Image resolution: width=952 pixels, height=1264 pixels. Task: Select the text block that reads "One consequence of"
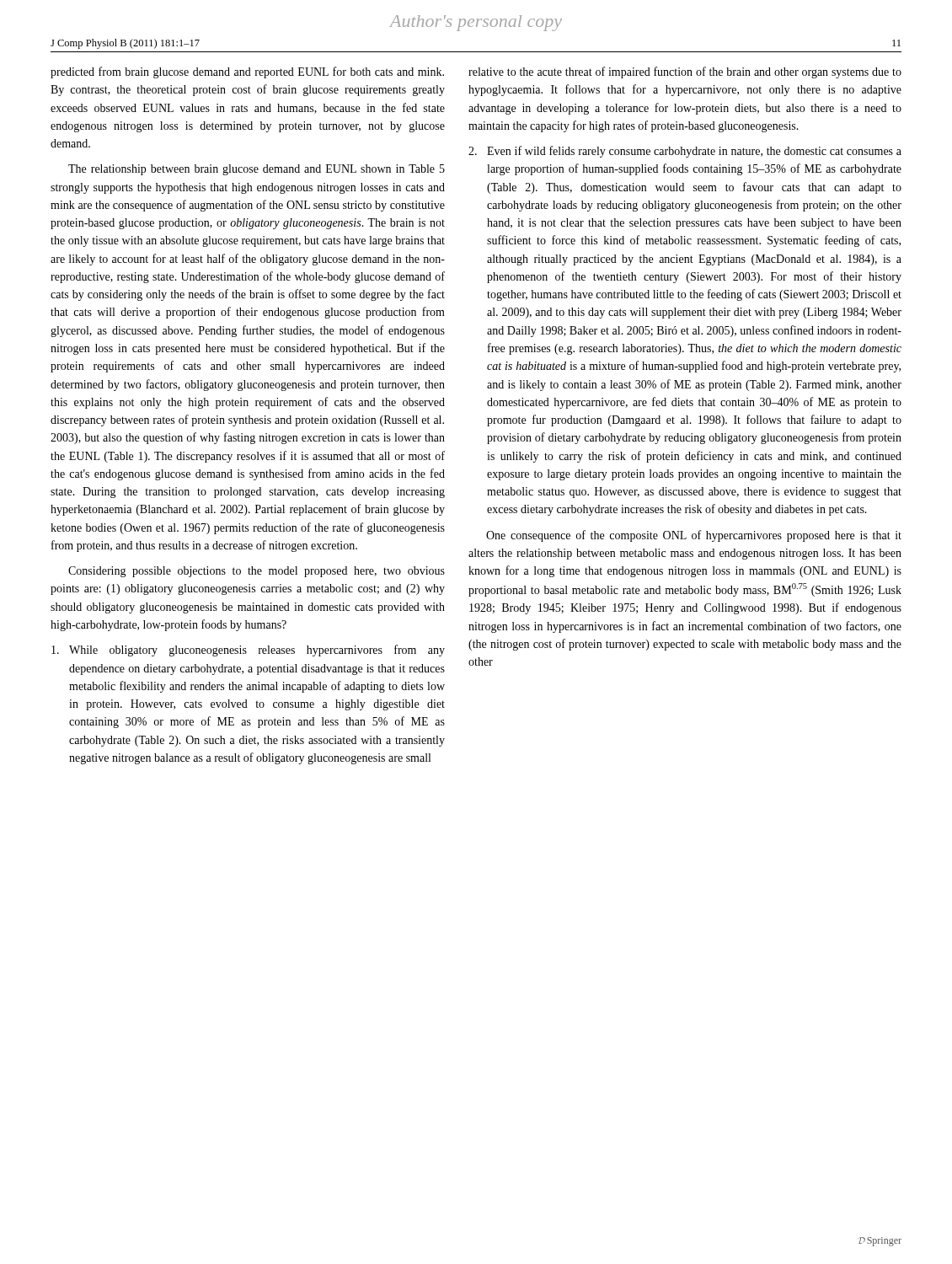[x=685, y=599]
